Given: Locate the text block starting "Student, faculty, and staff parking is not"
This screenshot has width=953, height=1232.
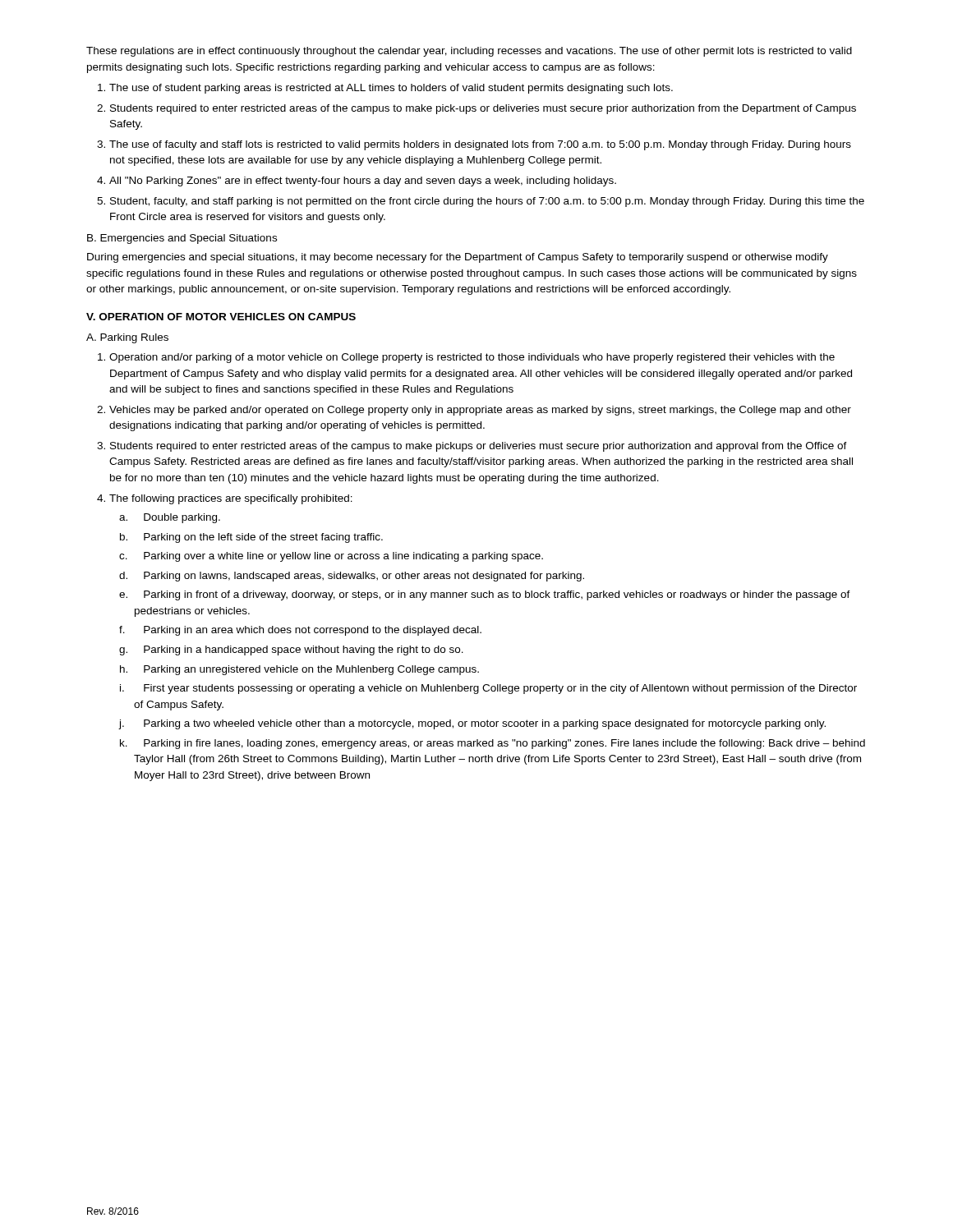Looking at the screenshot, I should [488, 209].
